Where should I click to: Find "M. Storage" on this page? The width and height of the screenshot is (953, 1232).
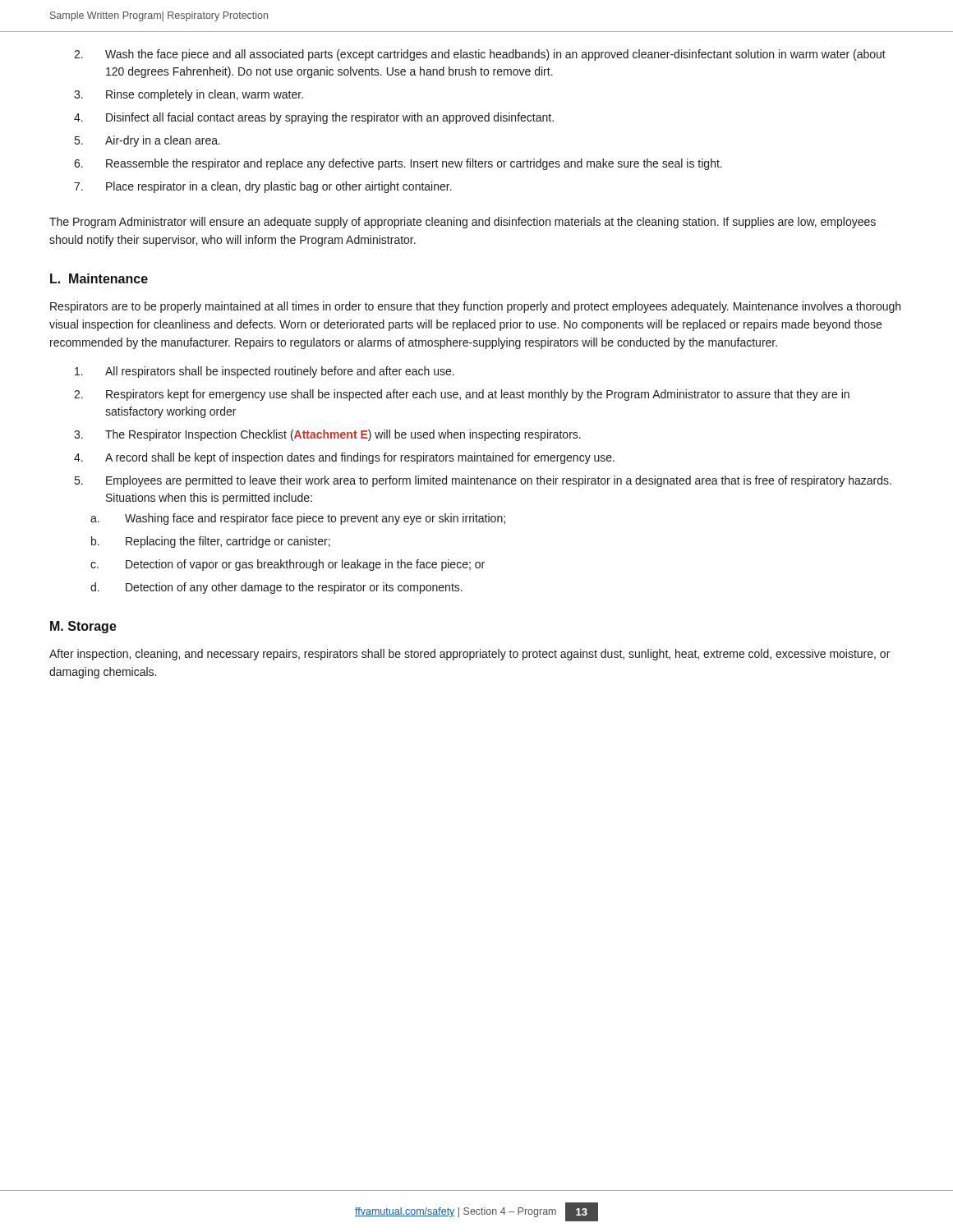(x=83, y=627)
